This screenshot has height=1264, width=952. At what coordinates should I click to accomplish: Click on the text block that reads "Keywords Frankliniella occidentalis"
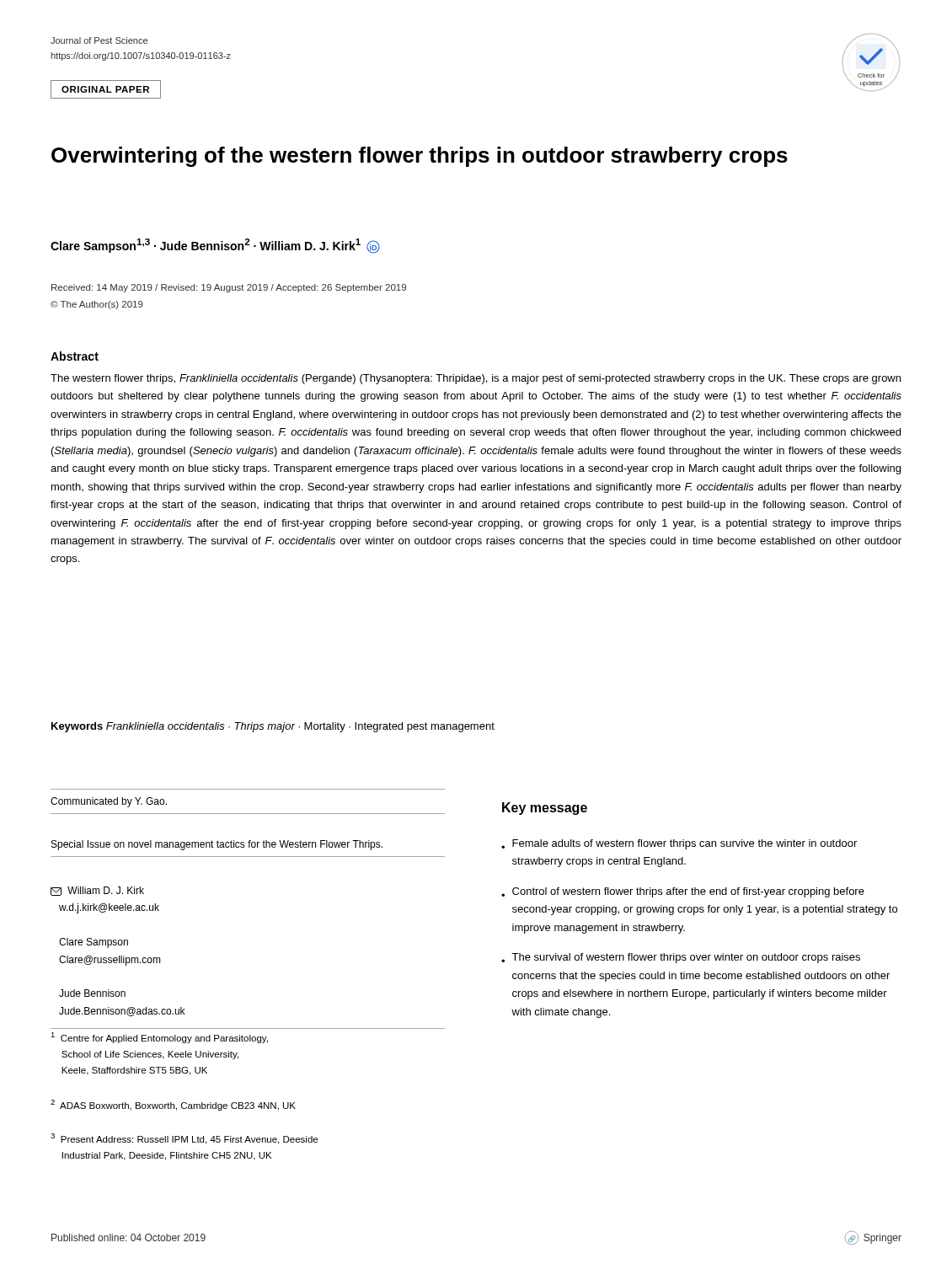click(x=272, y=726)
